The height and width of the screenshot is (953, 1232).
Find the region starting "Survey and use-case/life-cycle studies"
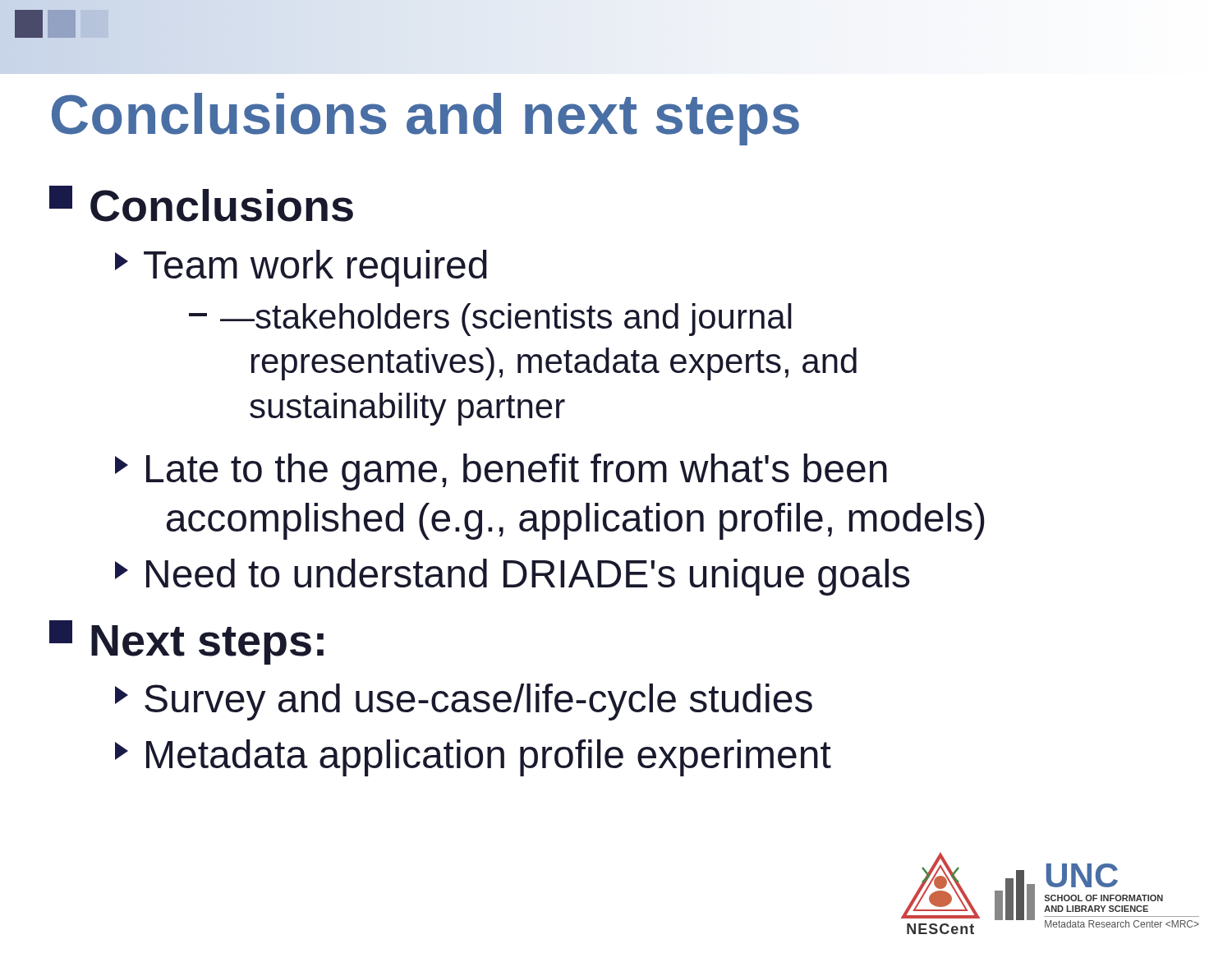(464, 699)
